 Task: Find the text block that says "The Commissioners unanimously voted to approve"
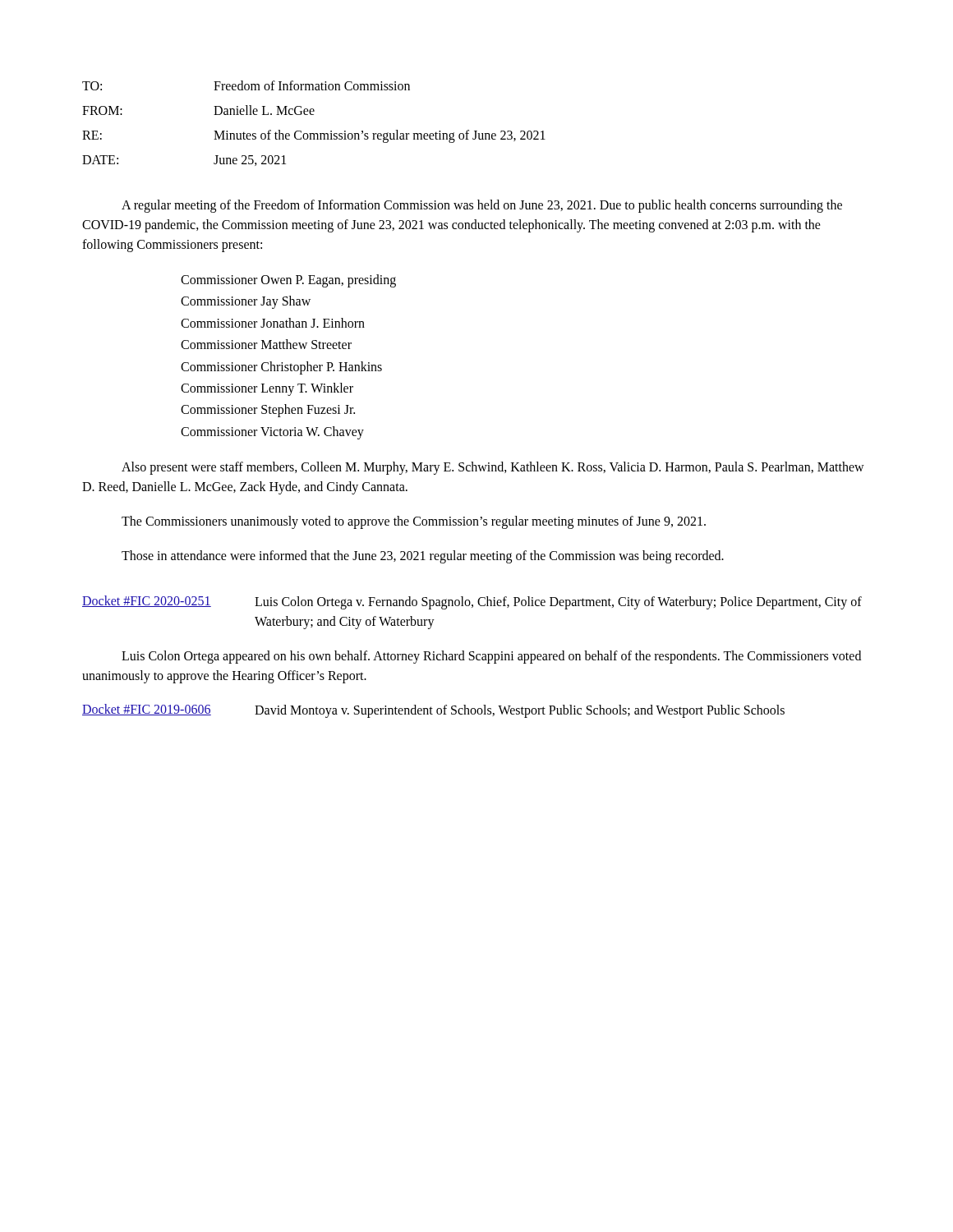(x=476, y=522)
